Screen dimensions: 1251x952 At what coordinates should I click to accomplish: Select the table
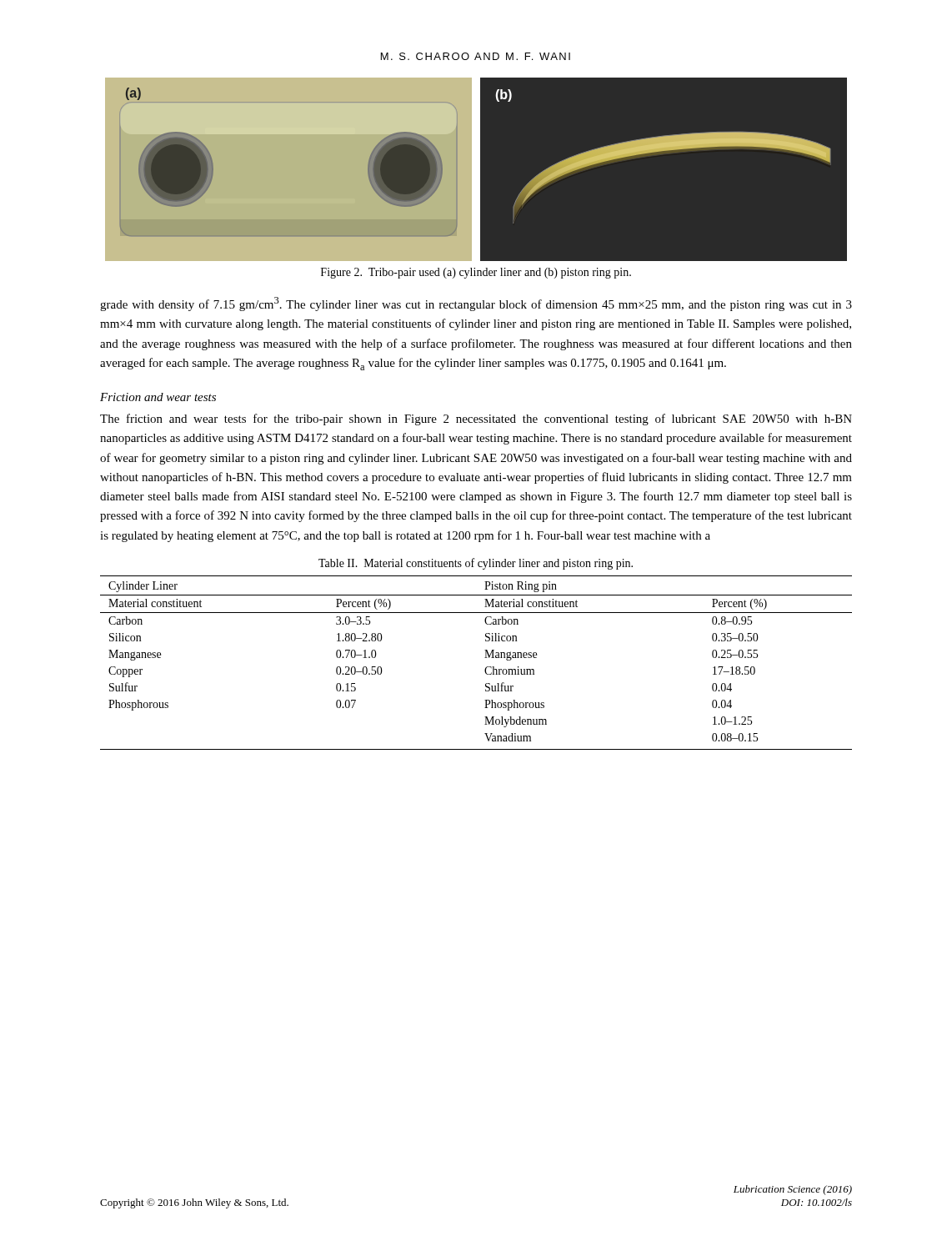tap(476, 662)
